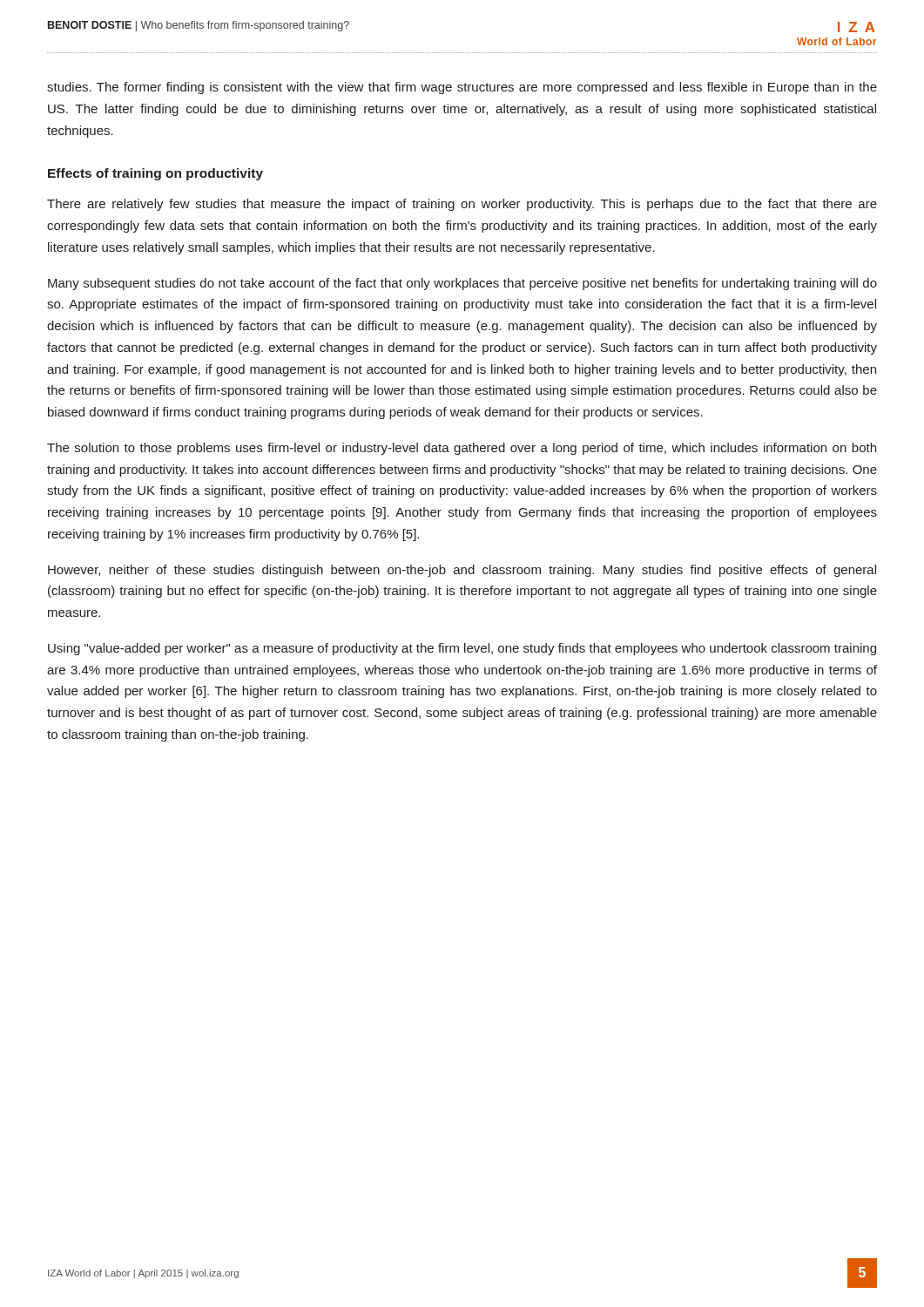924x1307 pixels.
Task: Locate the passage starting "The solution to"
Action: (462, 490)
